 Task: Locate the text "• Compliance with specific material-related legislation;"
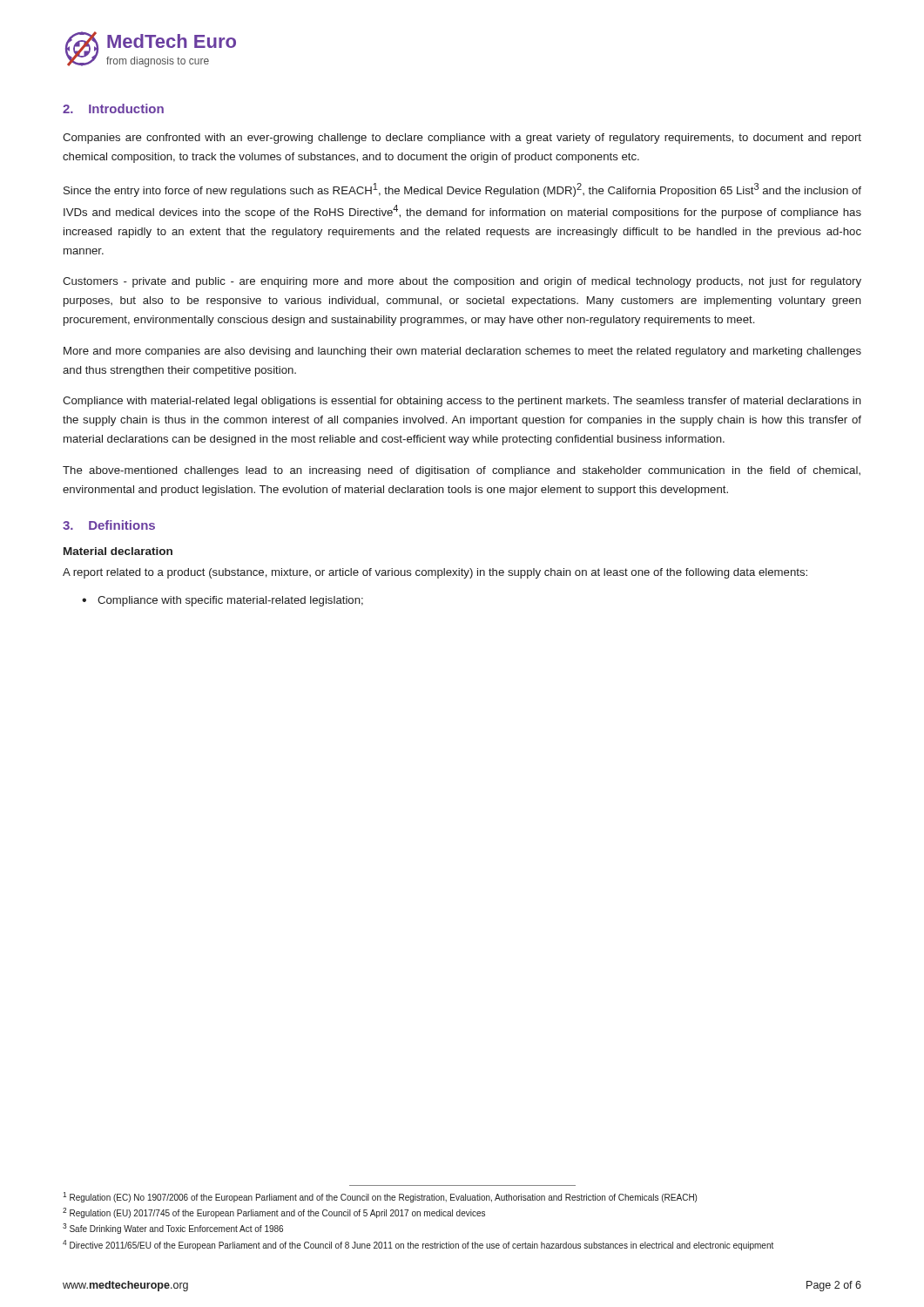point(223,601)
